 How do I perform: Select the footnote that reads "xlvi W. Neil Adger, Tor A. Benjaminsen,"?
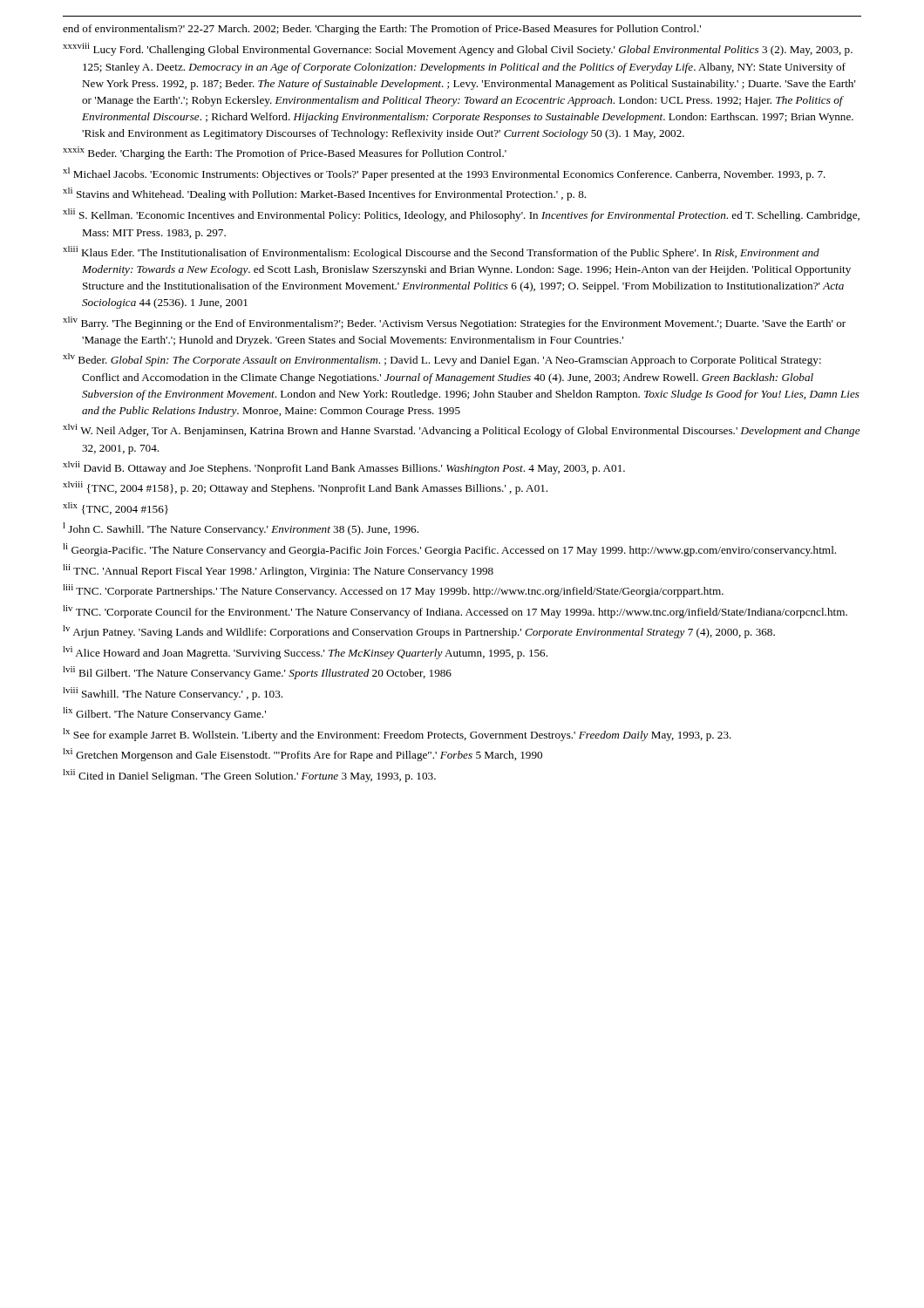pyautogui.click(x=461, y=438)
